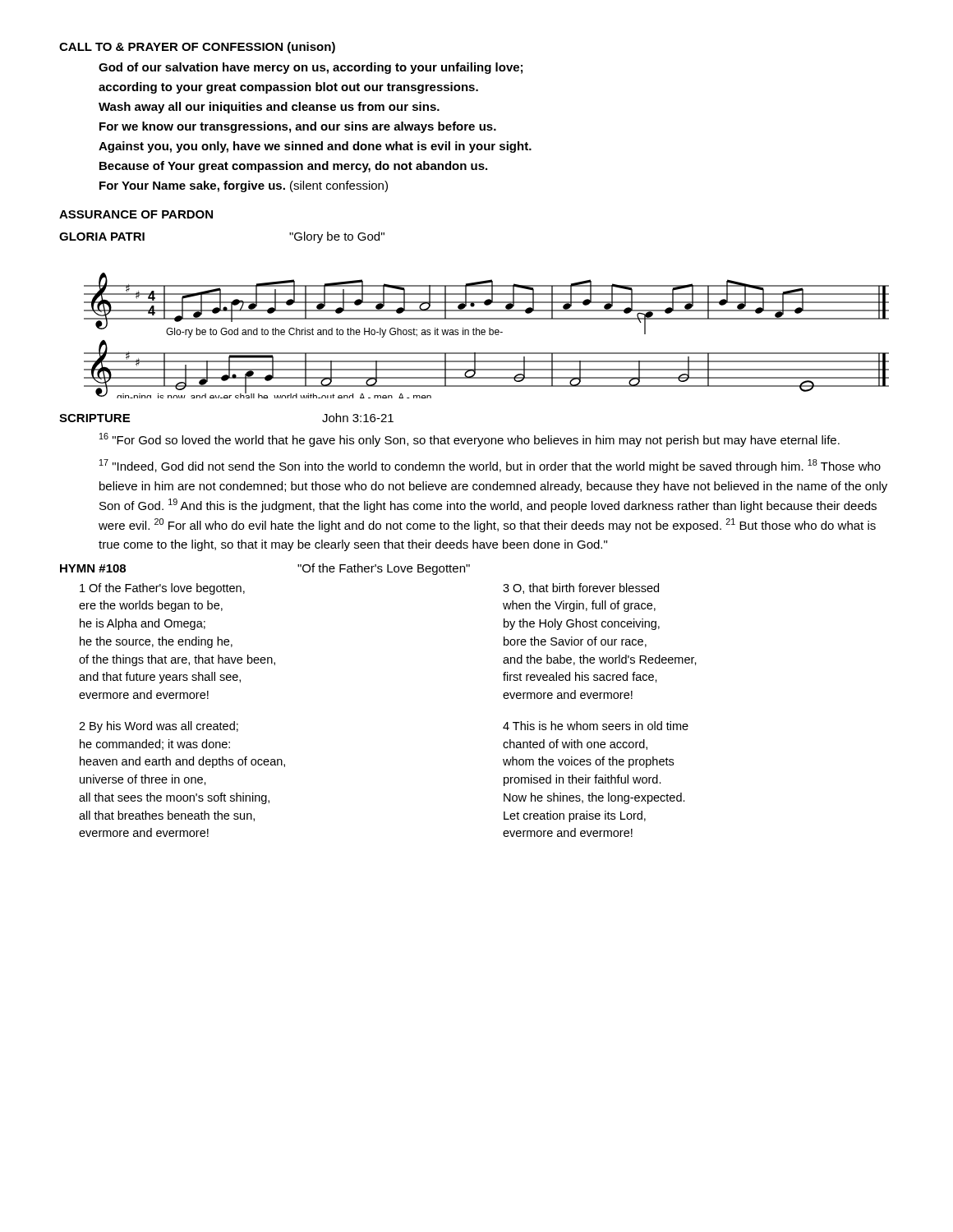Viewport: 953px width, 1232px height.
Task: Select the list item containing "3 O, that birth forever blessed"
Action: pos(581,588)
